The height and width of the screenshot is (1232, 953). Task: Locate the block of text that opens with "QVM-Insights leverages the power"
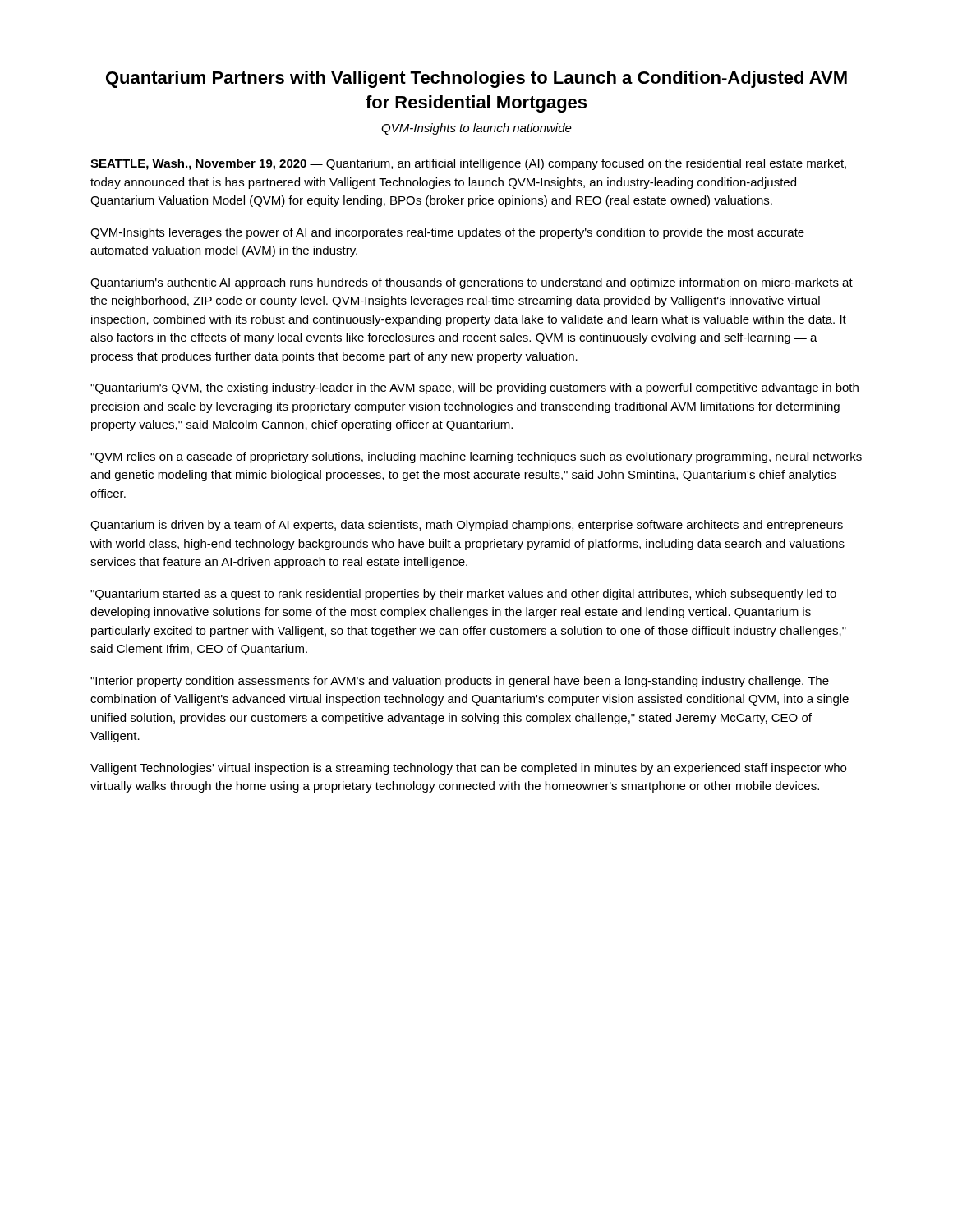(447, 241)
